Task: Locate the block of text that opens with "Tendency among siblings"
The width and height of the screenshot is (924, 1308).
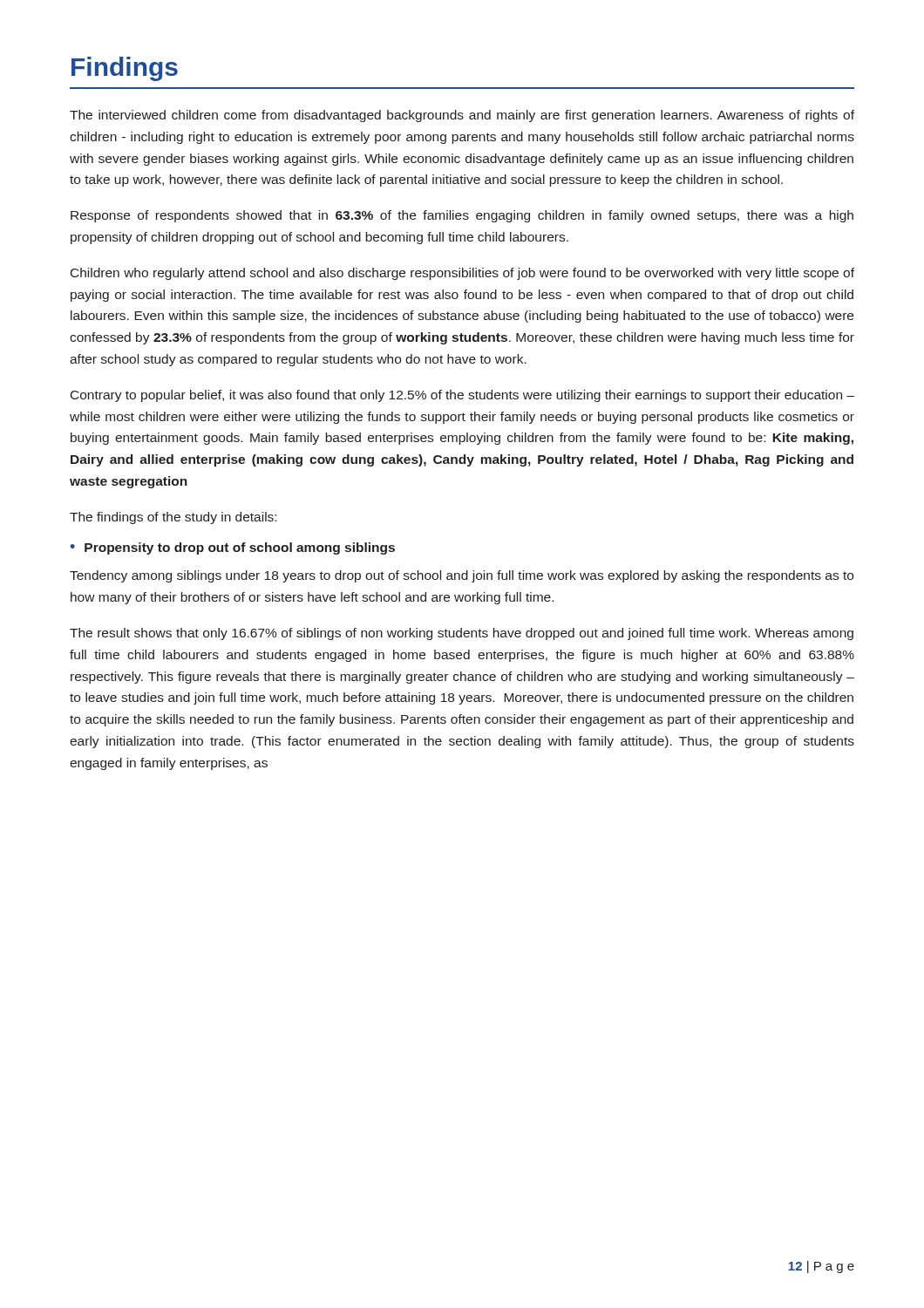Action: 462,586
